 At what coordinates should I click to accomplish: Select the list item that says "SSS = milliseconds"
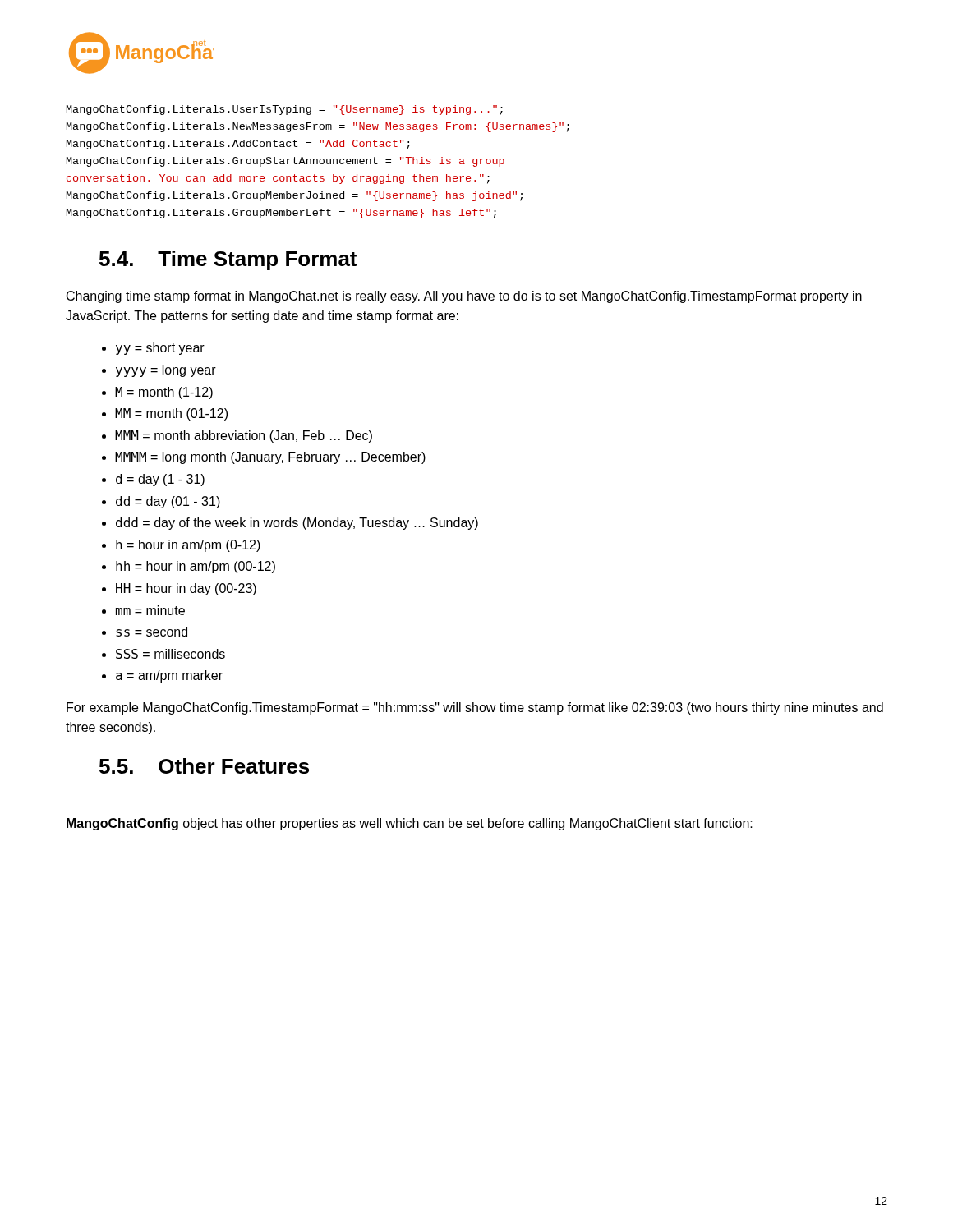(170, 654)
